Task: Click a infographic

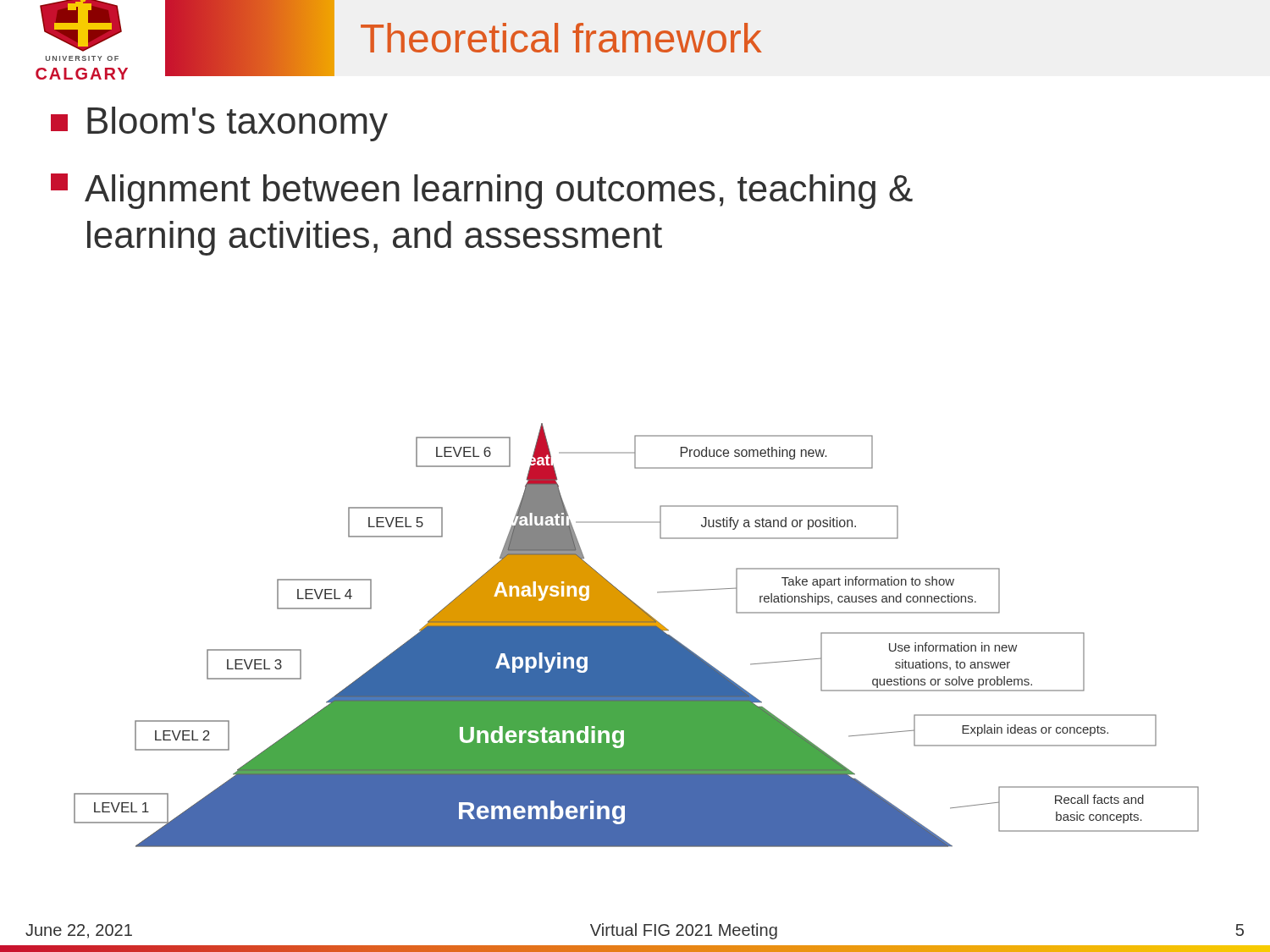Action: [635, 584]
